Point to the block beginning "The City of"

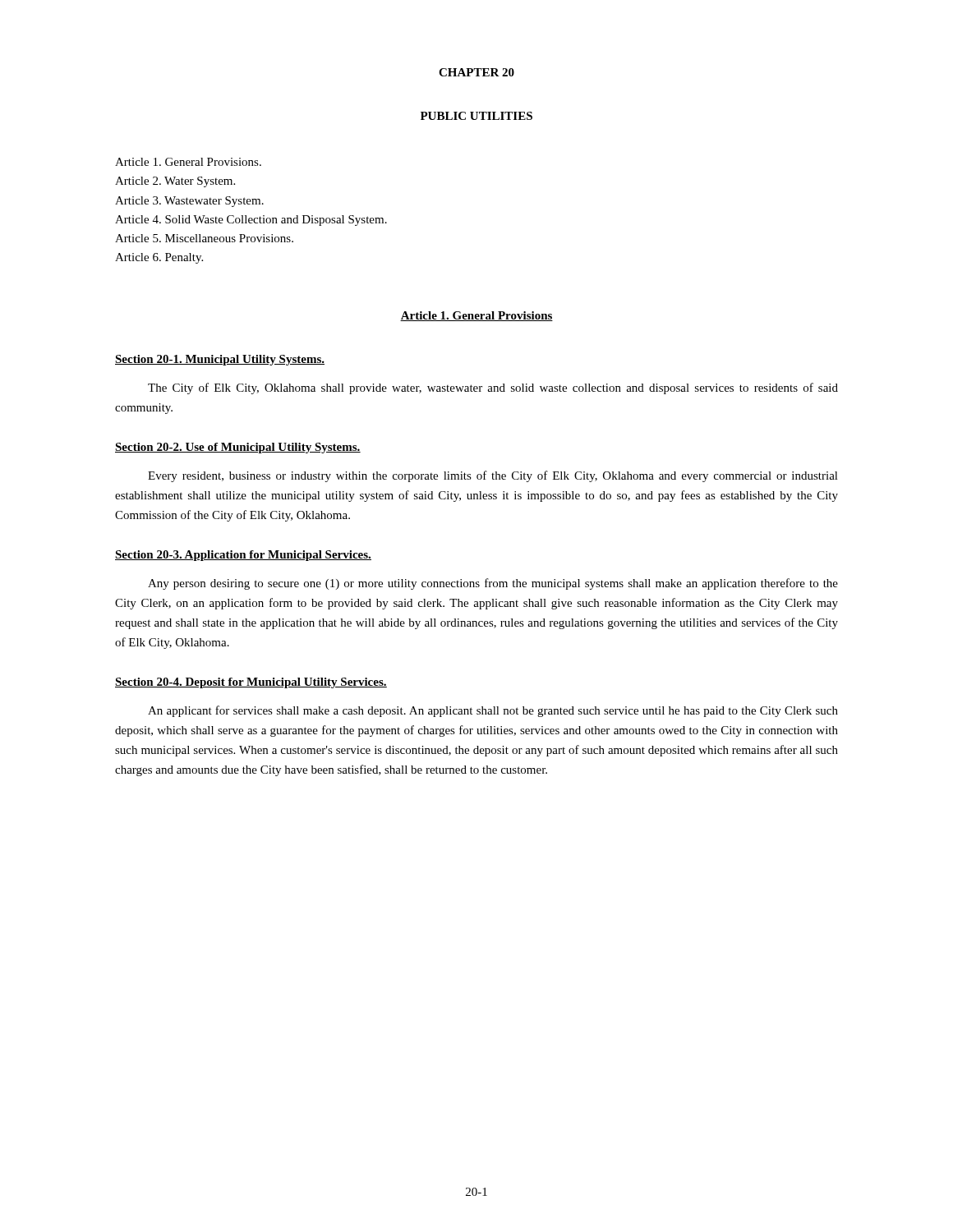pyautogui.click(x=476, y=397)
